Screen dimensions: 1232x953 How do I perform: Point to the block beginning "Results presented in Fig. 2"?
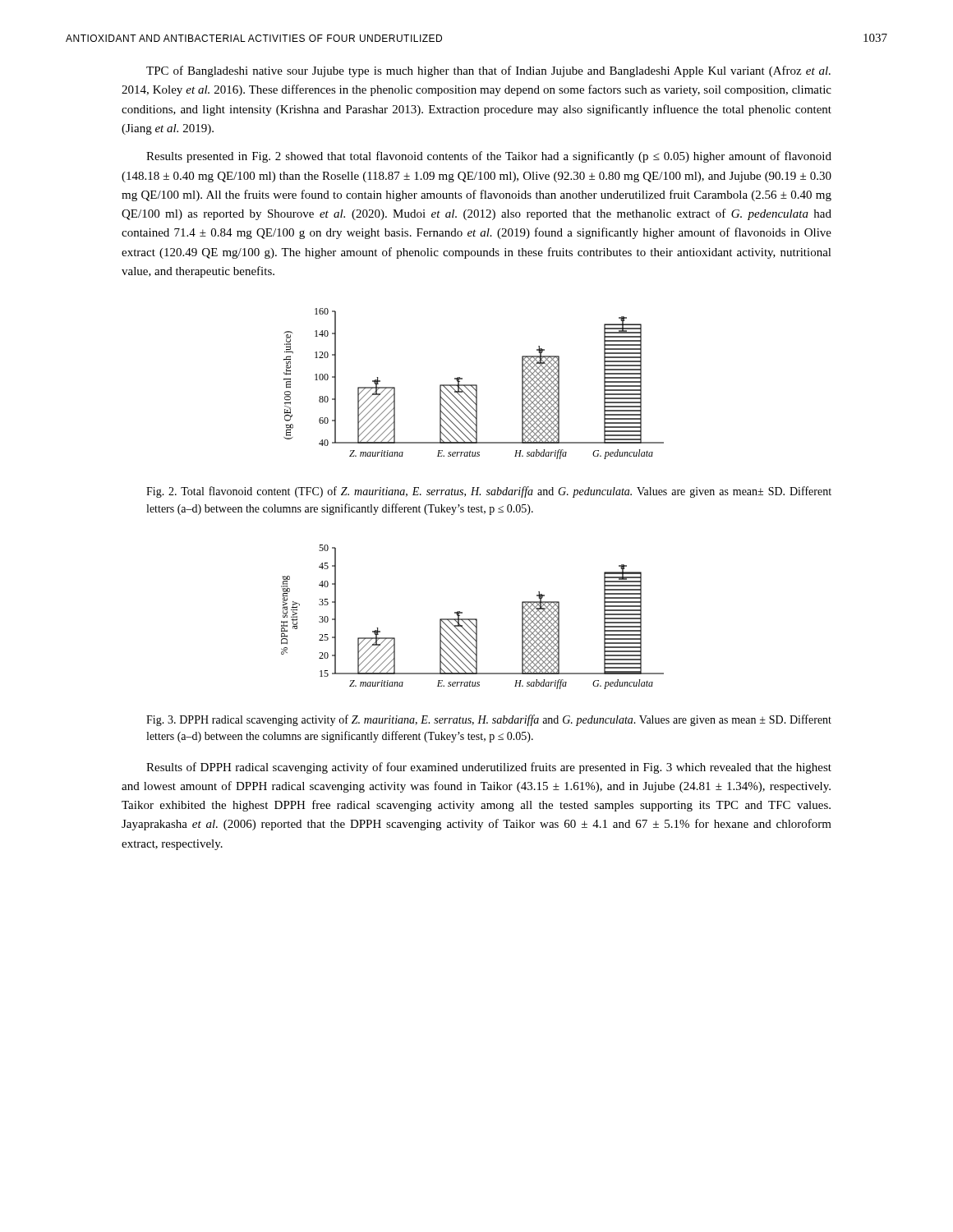click(x=476, y=214)
